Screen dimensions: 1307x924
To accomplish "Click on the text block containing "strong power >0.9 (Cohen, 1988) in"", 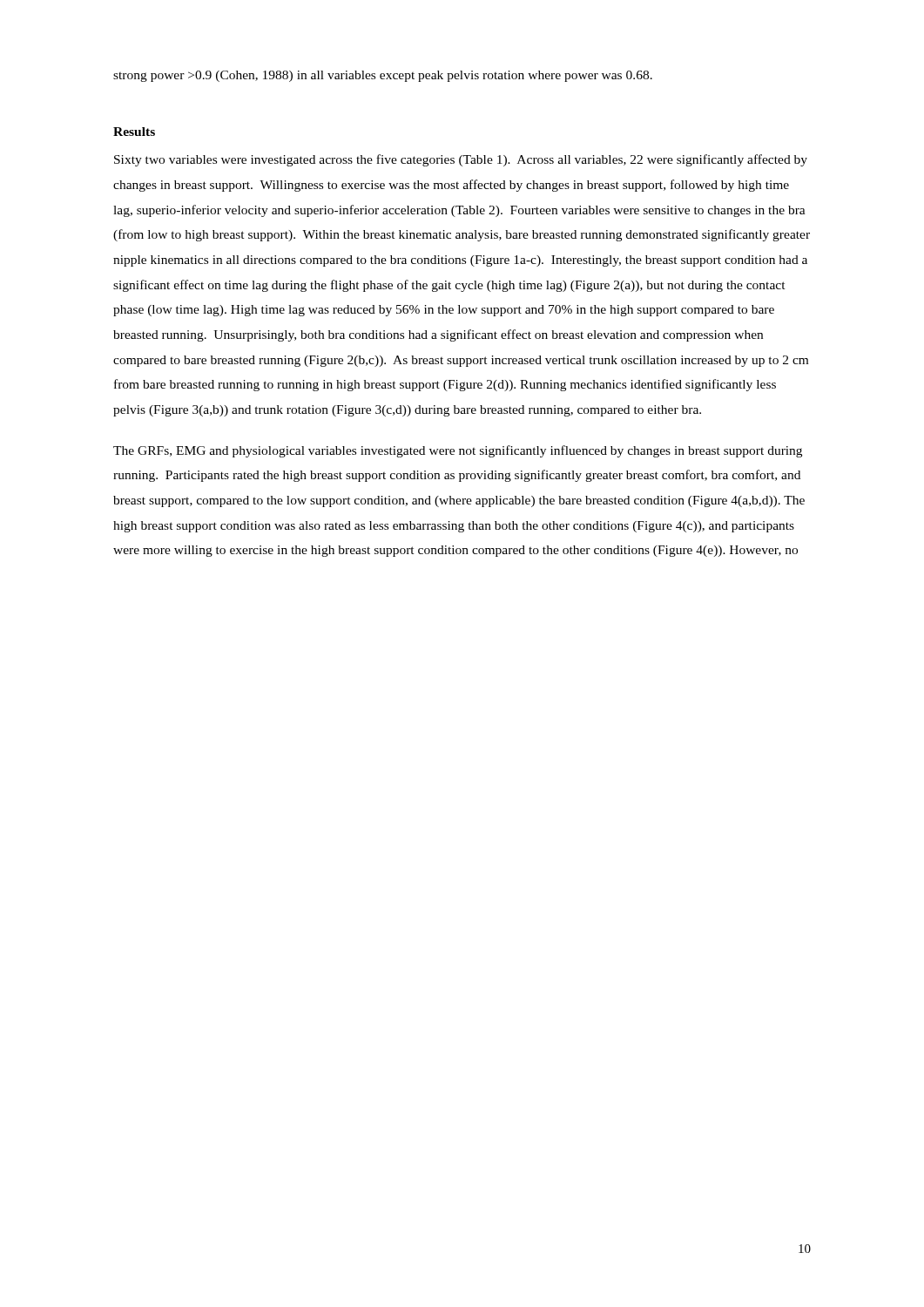I will click(383, 74).
